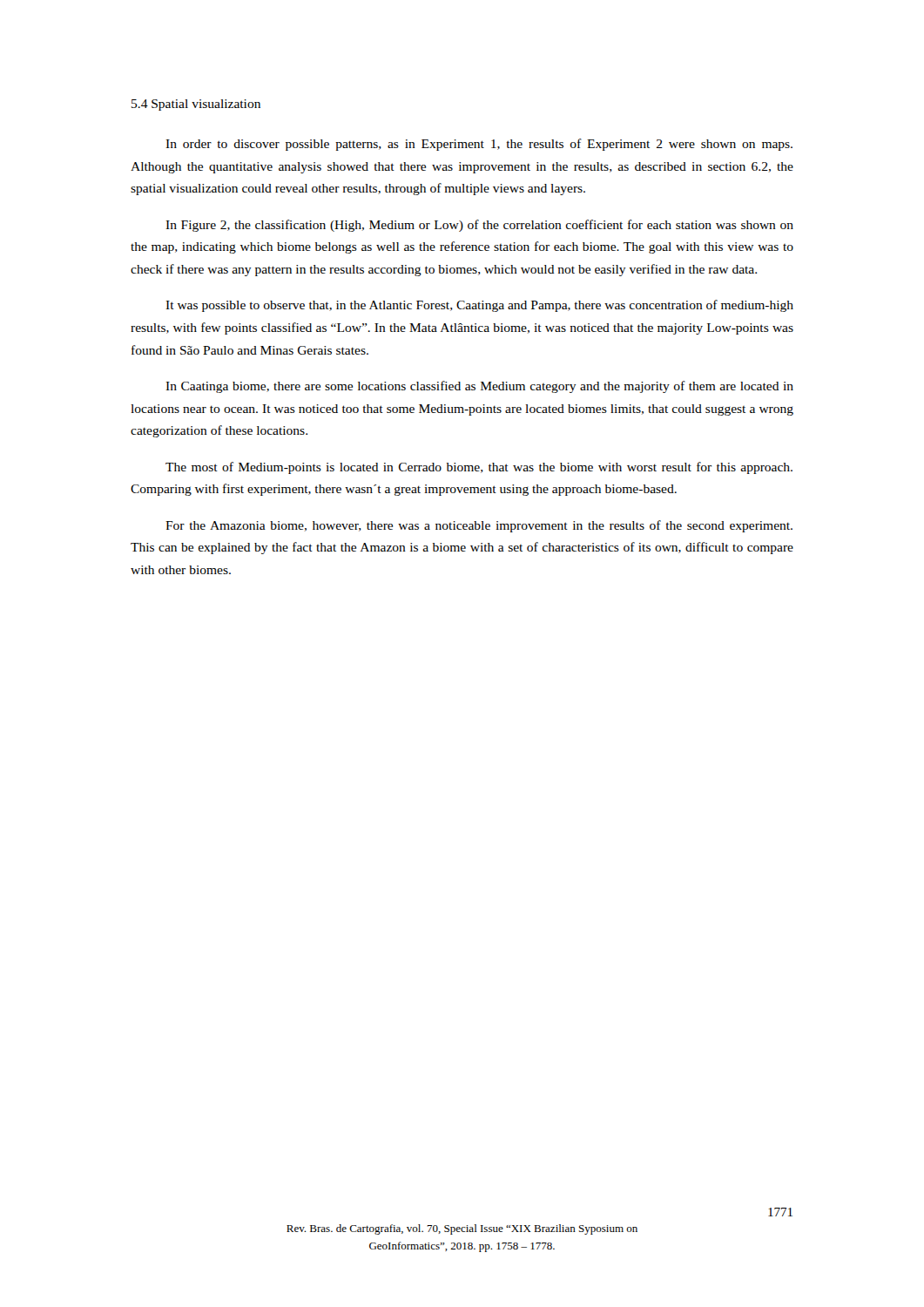Where is the passage that starts "For the Amazonia biome,"?
Viewport: 924px width, 1307px height.
coord(462,547)
